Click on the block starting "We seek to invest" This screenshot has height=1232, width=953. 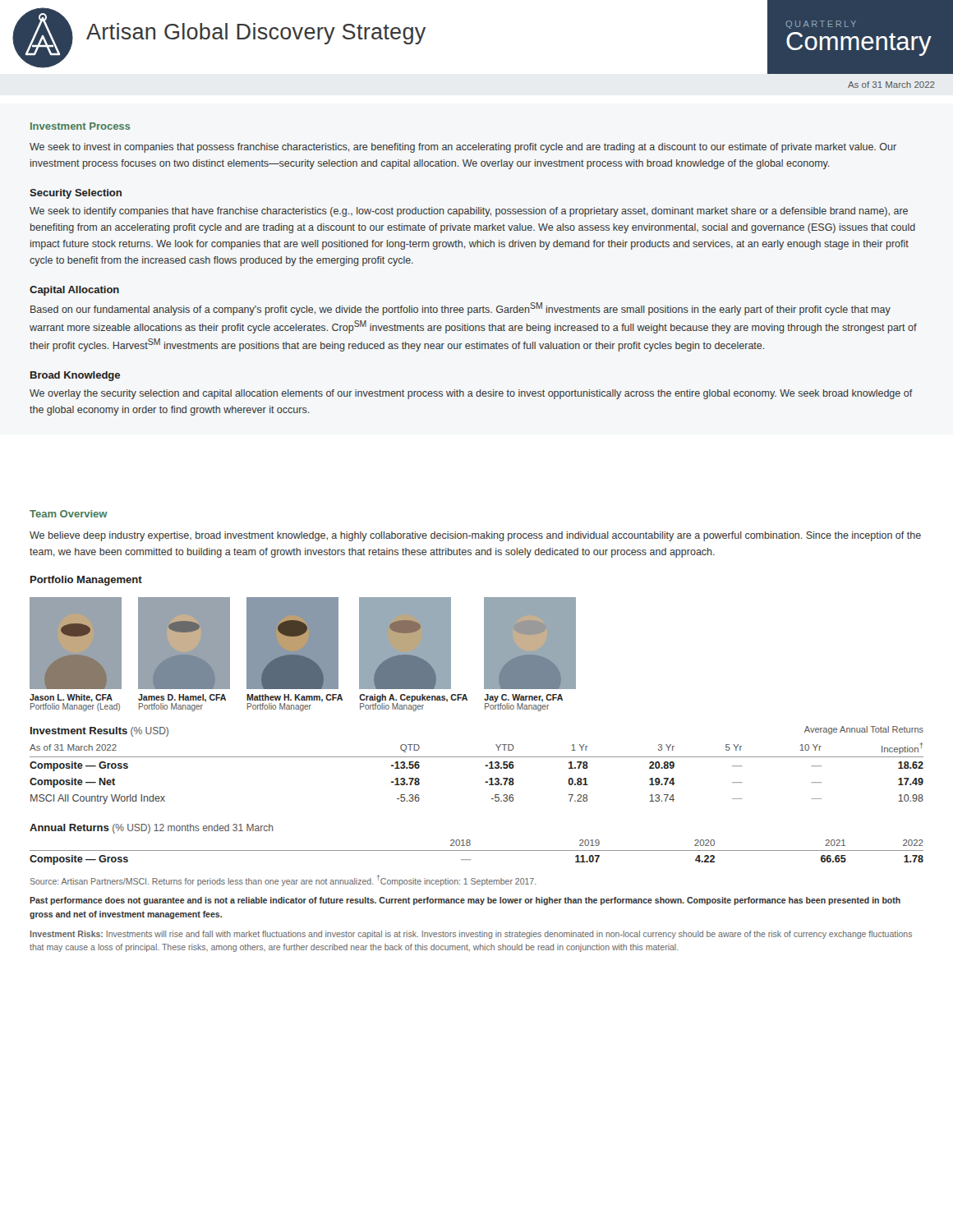[x=463, y=155]
